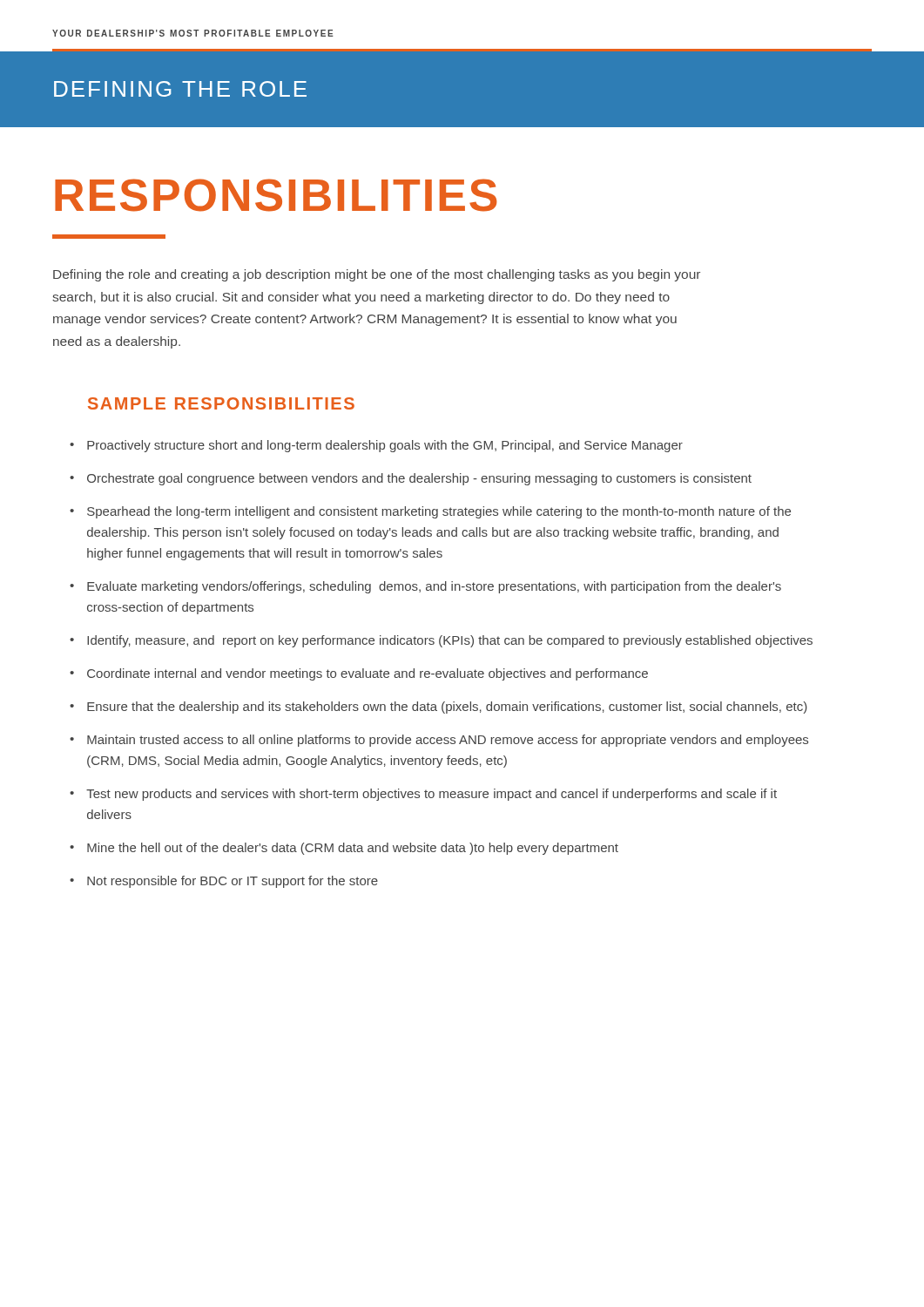The height and width of the screenshot is (1307, 924).
Task: Select the region starting "• Test new products and"
Action: pos(444,805)
